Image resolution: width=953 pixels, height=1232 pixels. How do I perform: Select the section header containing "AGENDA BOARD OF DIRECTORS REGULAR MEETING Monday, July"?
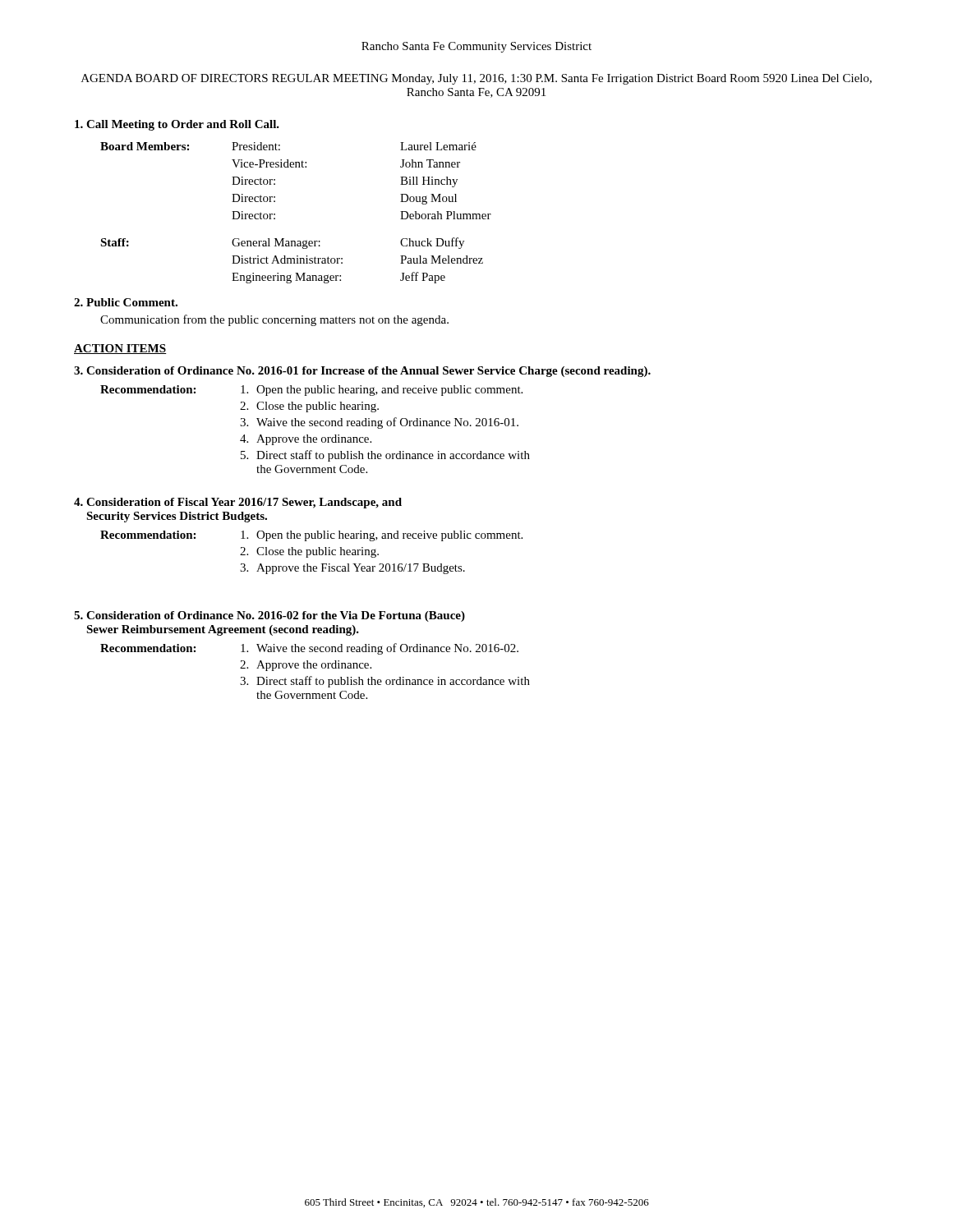coord(476,85)
